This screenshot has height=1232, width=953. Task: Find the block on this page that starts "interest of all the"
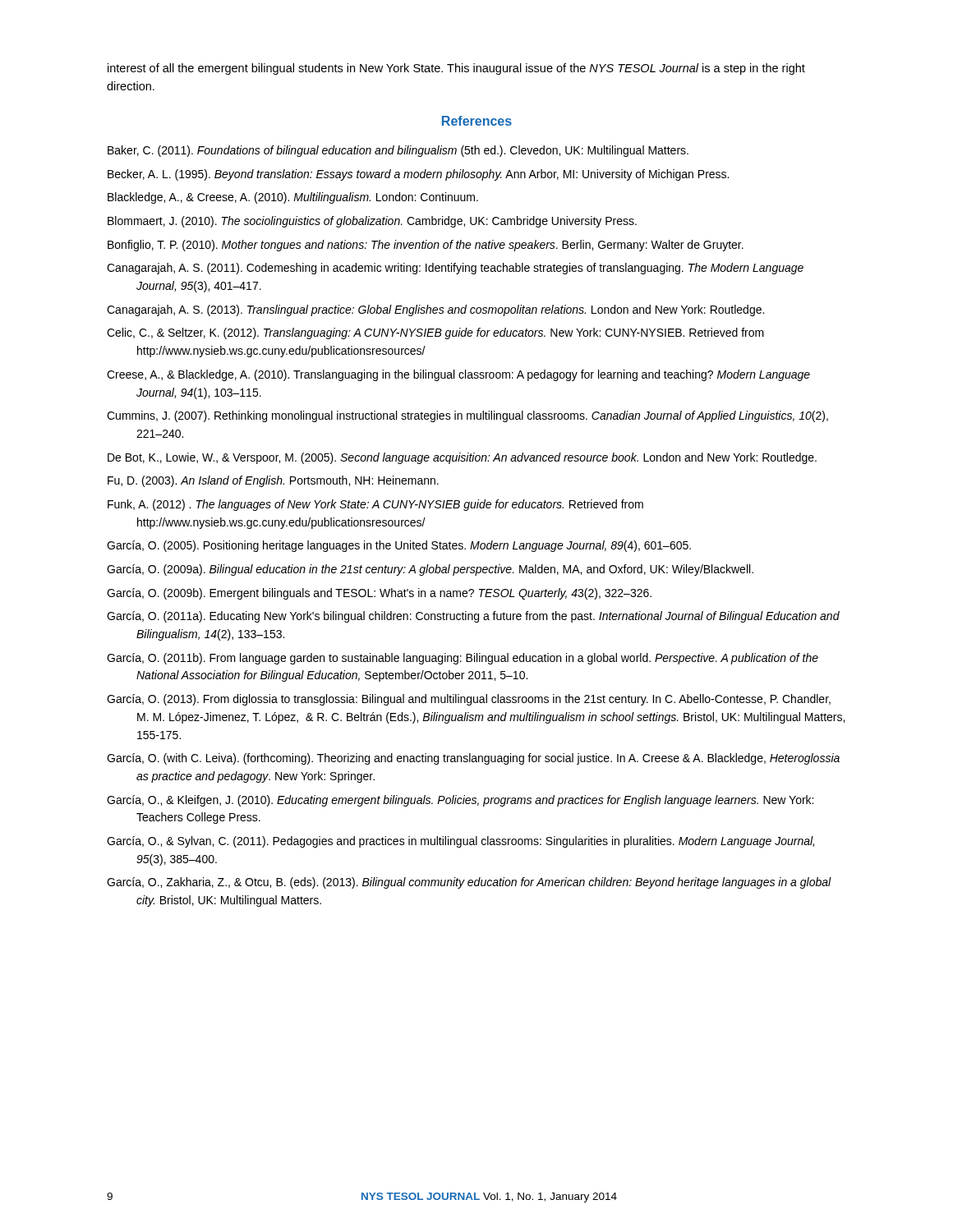(x=456, y=77)
